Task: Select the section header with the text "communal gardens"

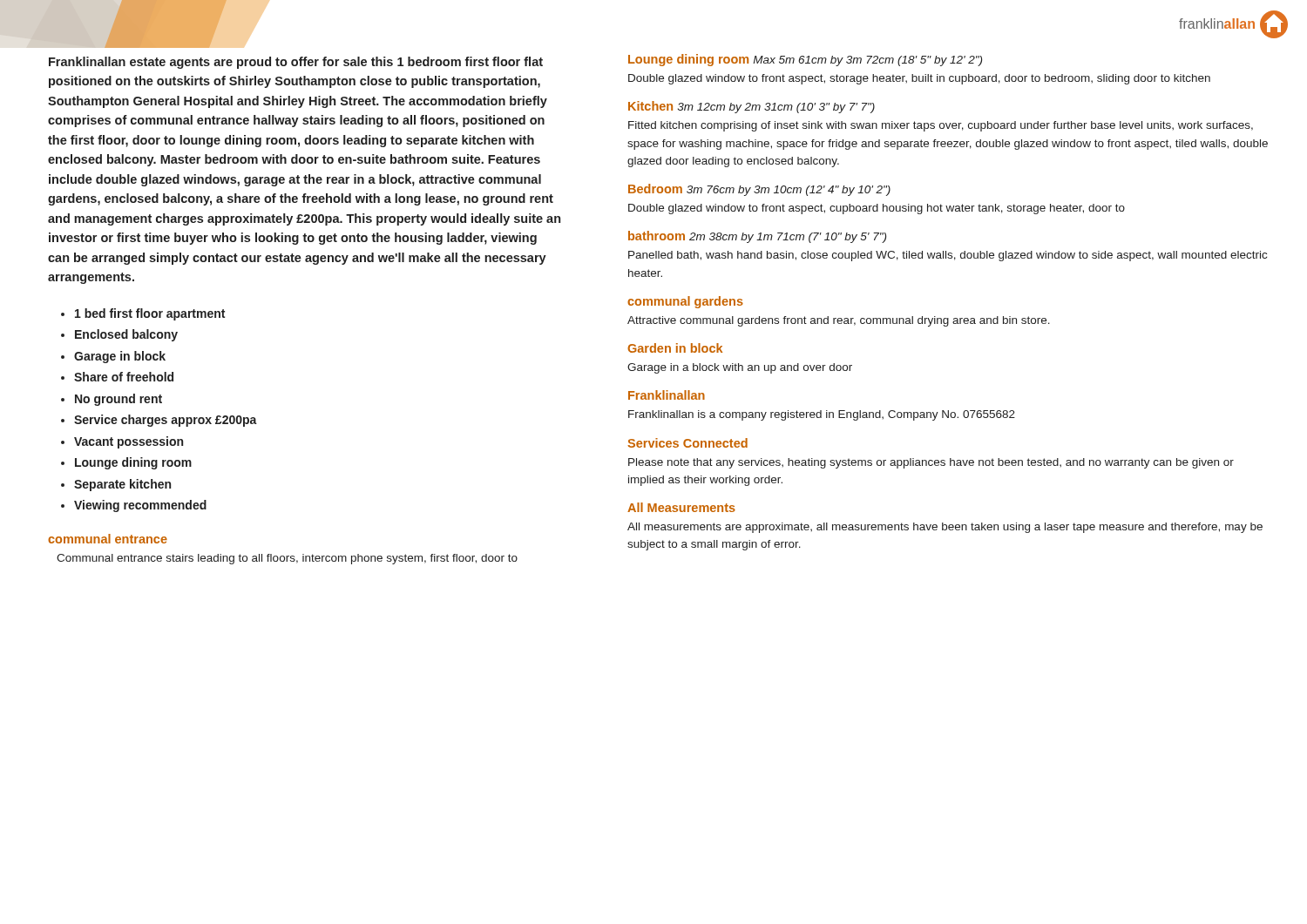Action: pos(685,301)
